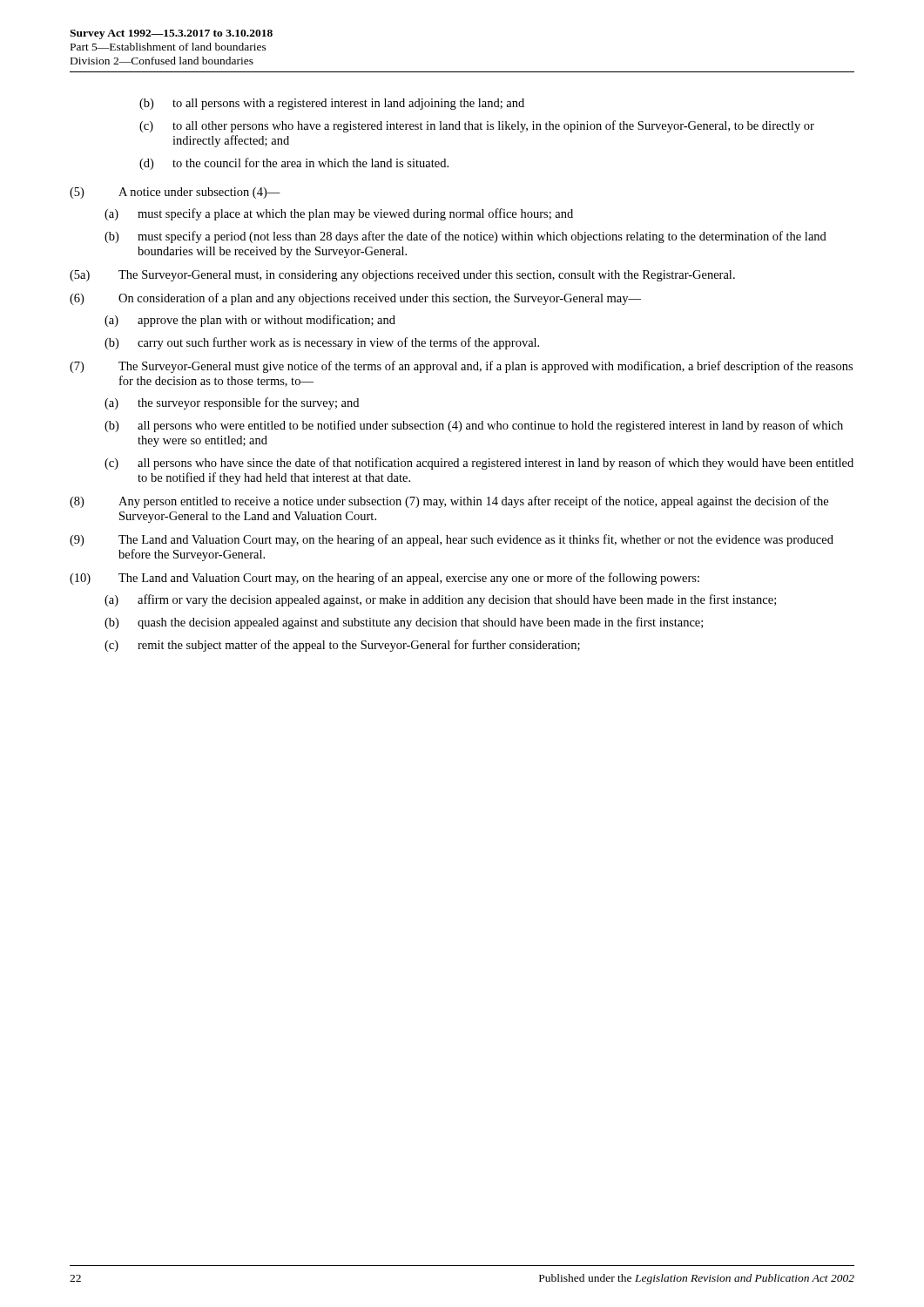Viewport: 924px width, 1307px height.
Task: Click on the list item that reads "(5) A notice under subsection"
Action: pyautogui.click(x=462, y=222)
